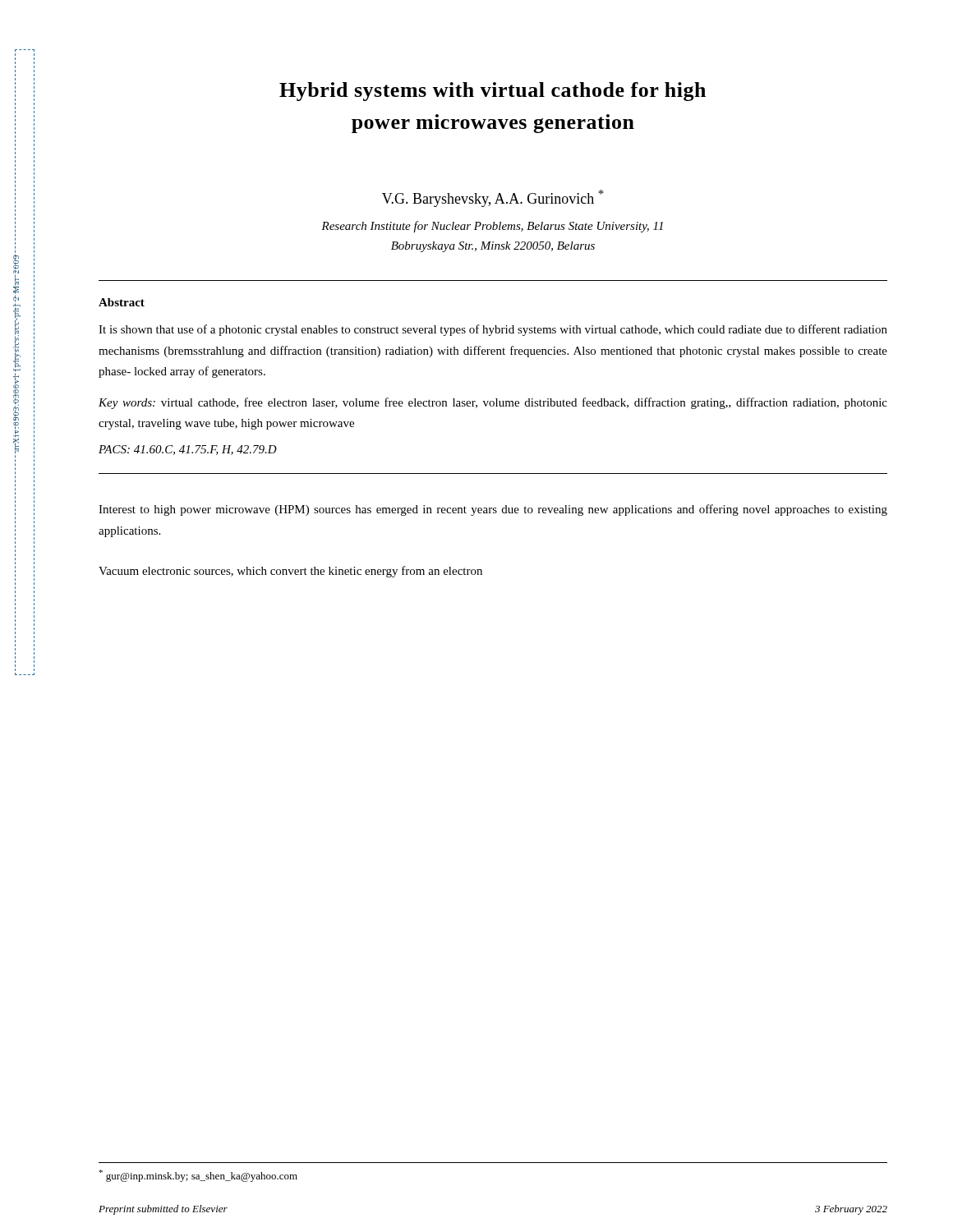
Task: Point to the region starting "V.G. Baryshevsky, A.A. Gurinovich"
Action: tap(493, 197)
